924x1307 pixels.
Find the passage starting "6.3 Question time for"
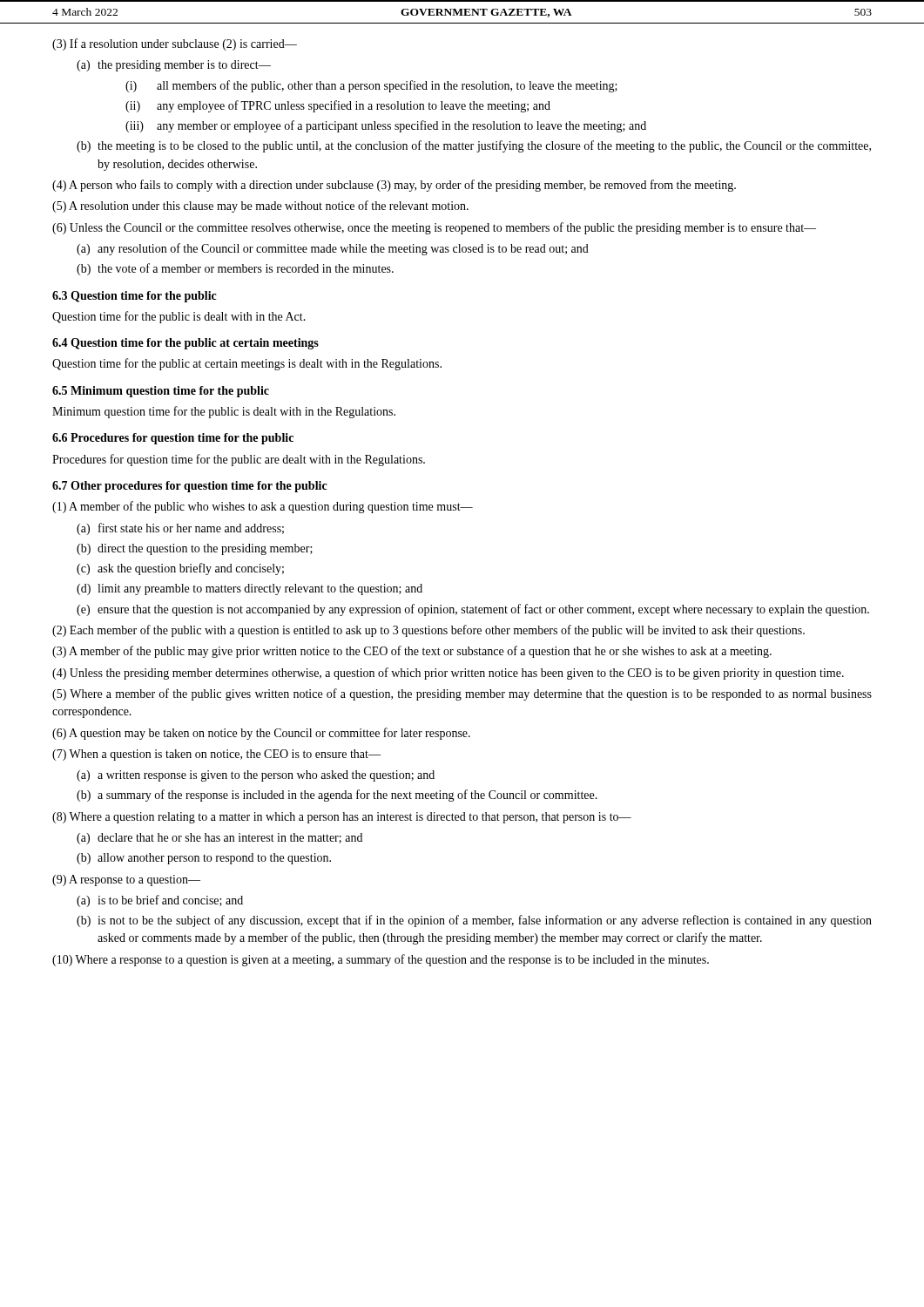pyautogui.click(x=135, y=297)
